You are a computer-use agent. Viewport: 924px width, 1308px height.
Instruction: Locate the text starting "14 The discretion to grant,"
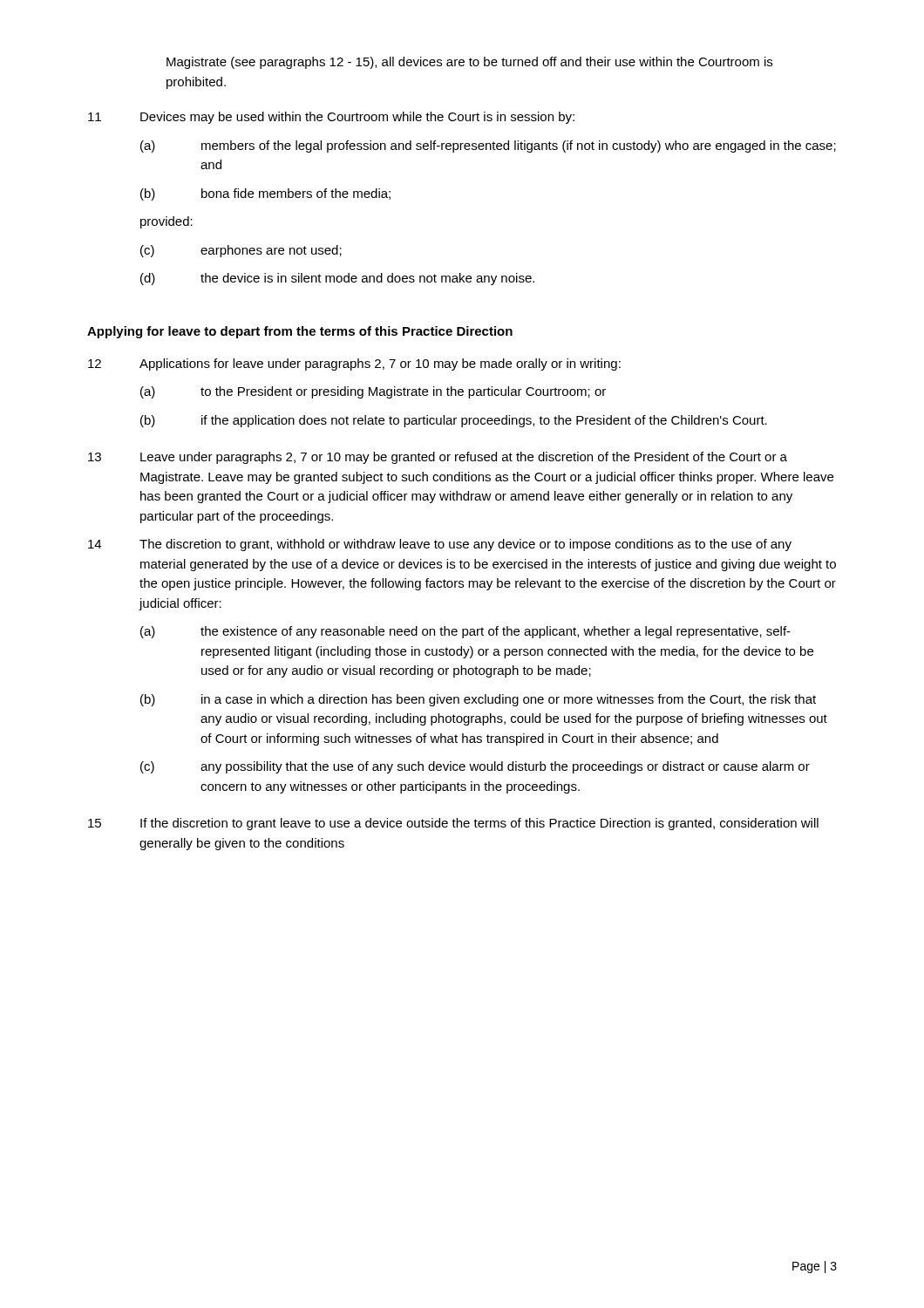[462, 670]
